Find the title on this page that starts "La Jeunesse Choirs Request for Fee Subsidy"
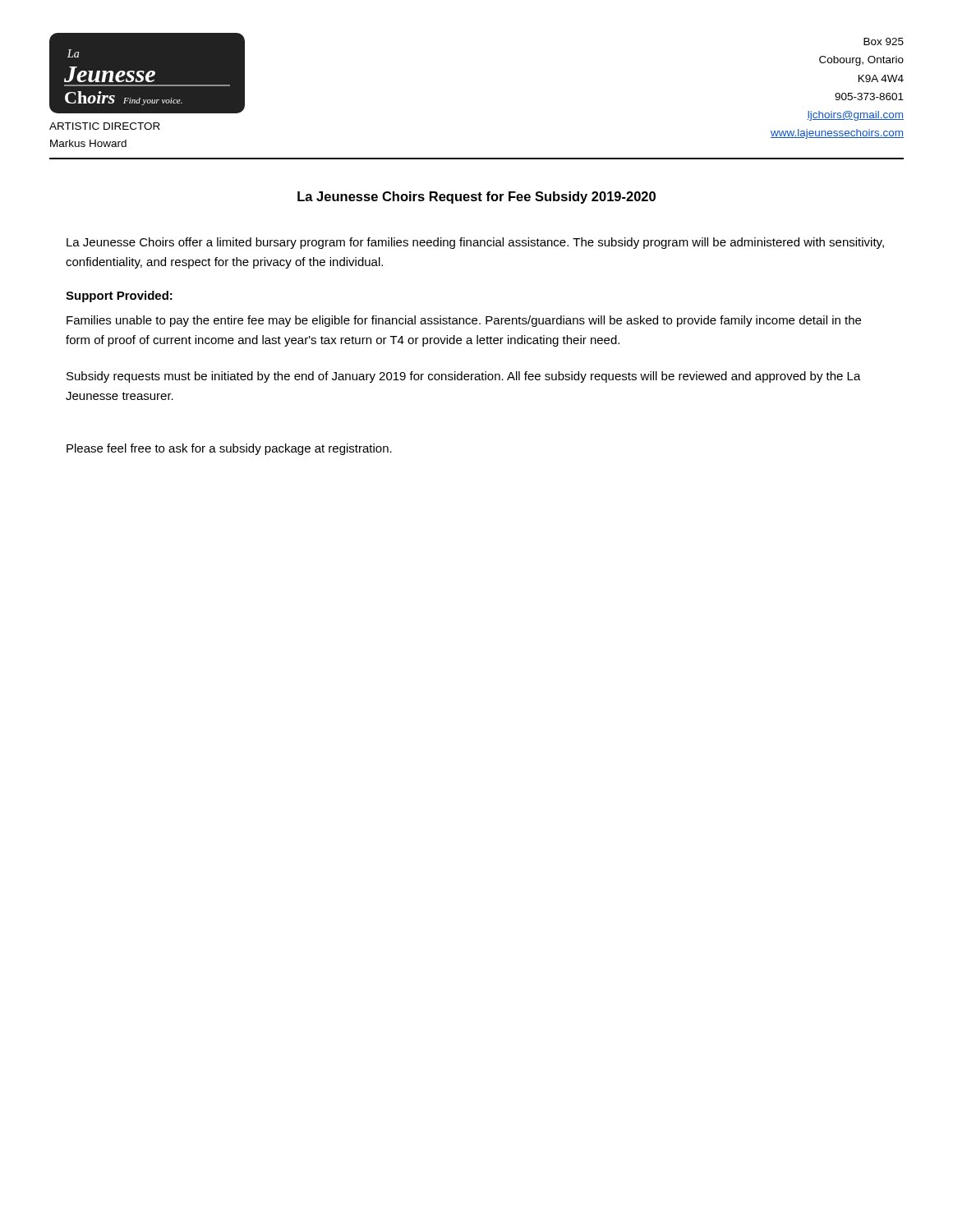Image resolution: width=953 pixels, height=1232 pixels. tap(476, 196)
